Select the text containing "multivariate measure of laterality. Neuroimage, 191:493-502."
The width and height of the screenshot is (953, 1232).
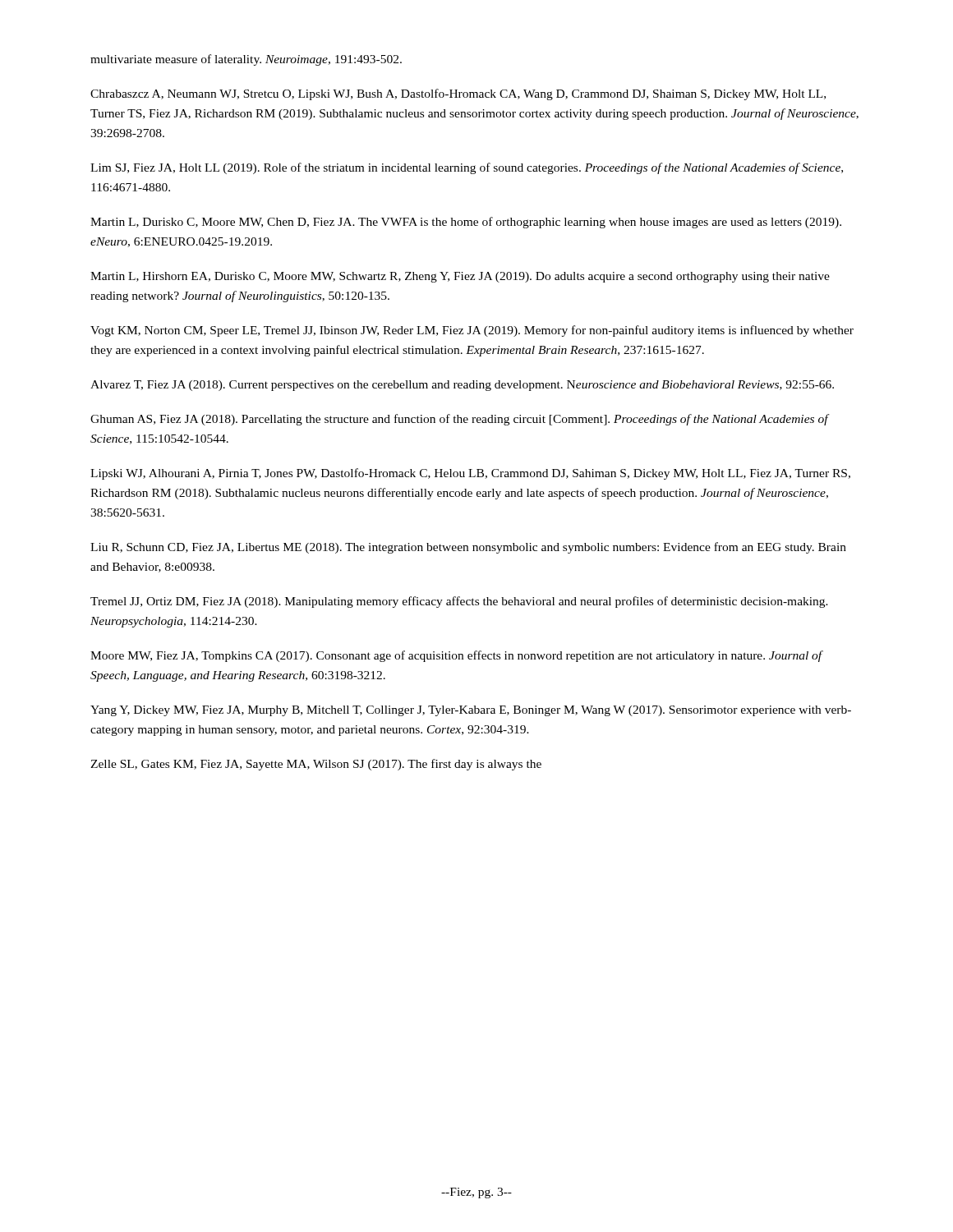pyautogui.click(x=246, y=59)
